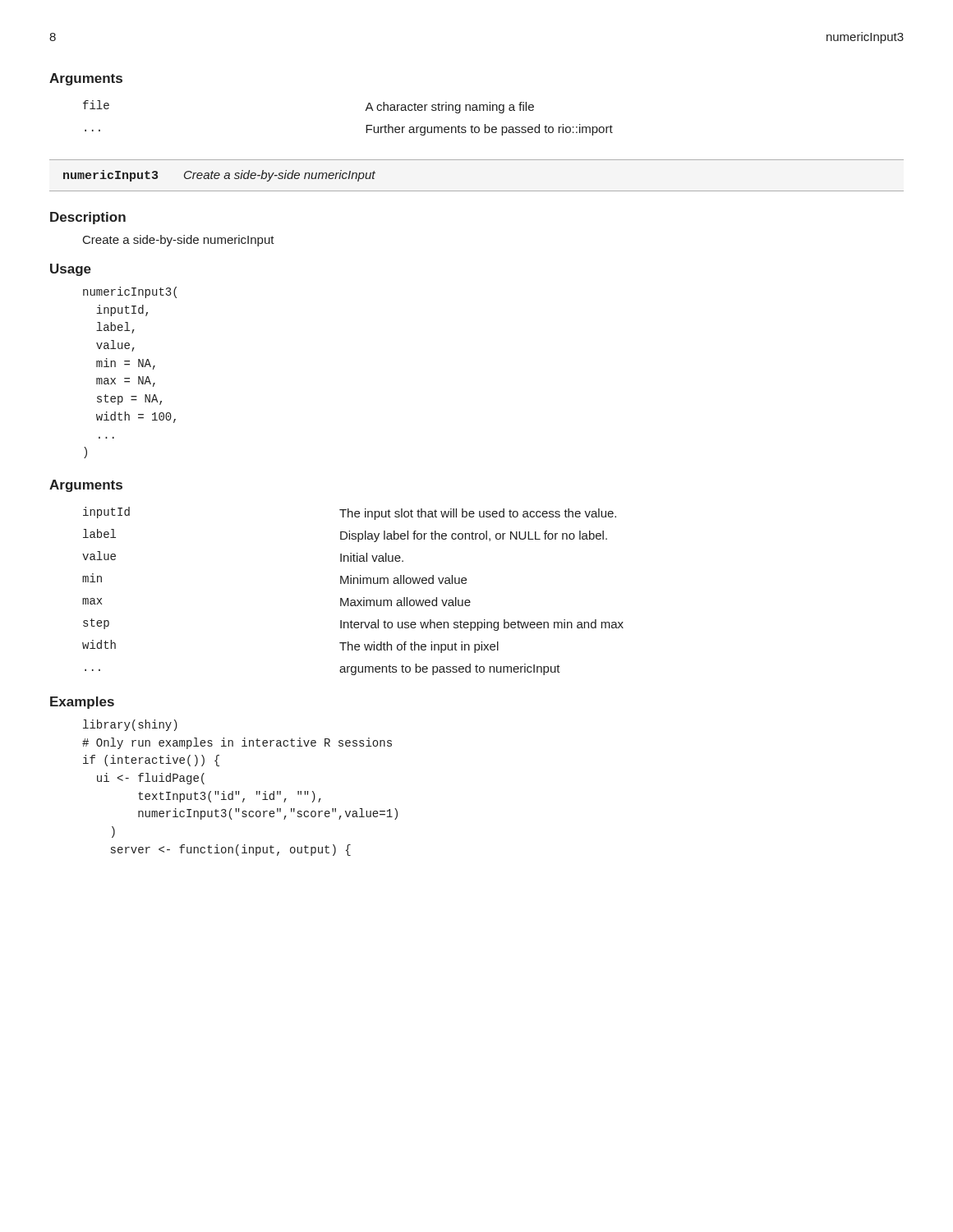Click the passage that begins "library(shiny)# Only run examples in"

click(130, 725)
